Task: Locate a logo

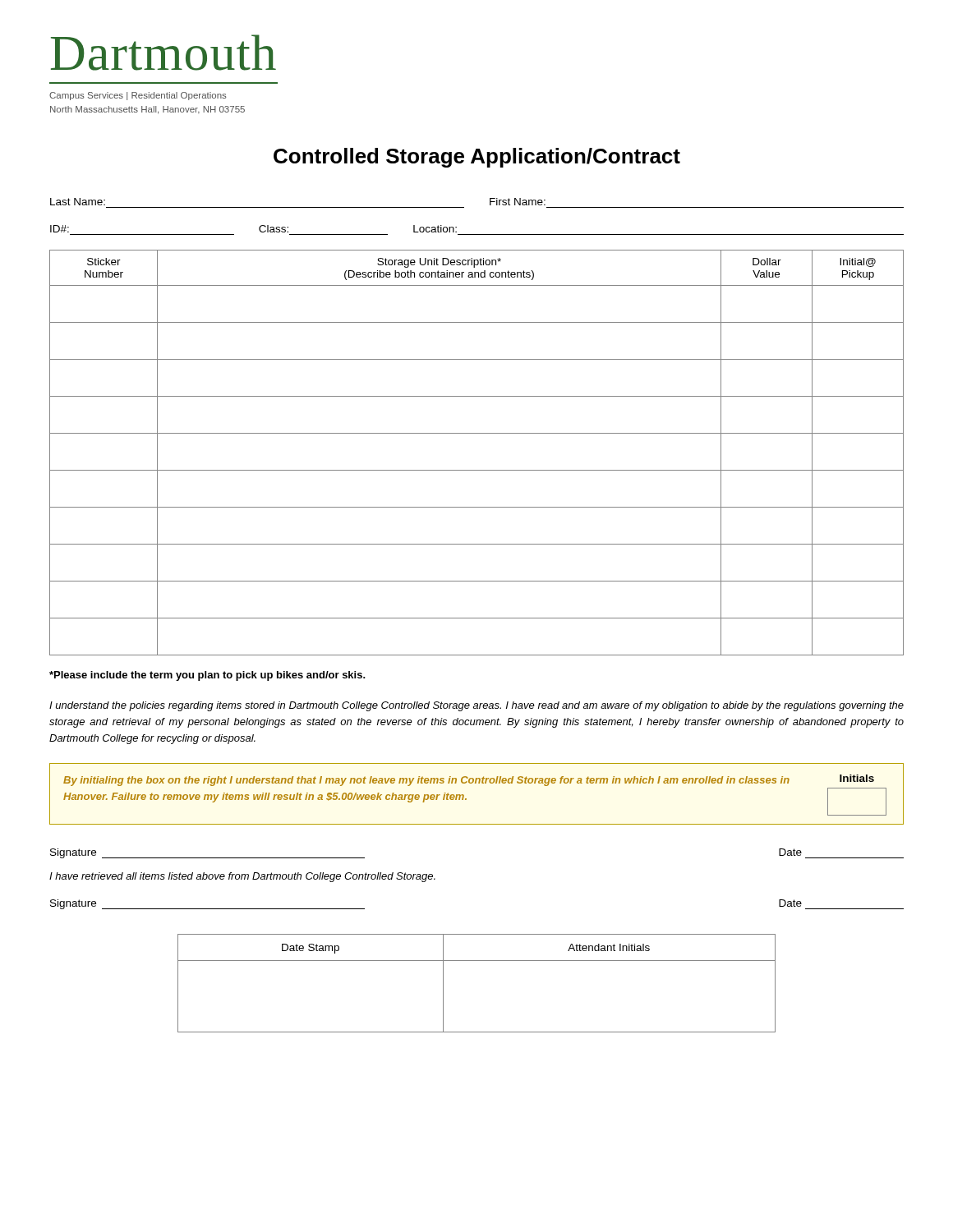Action: pyautogui.click(x=476, y=71)
